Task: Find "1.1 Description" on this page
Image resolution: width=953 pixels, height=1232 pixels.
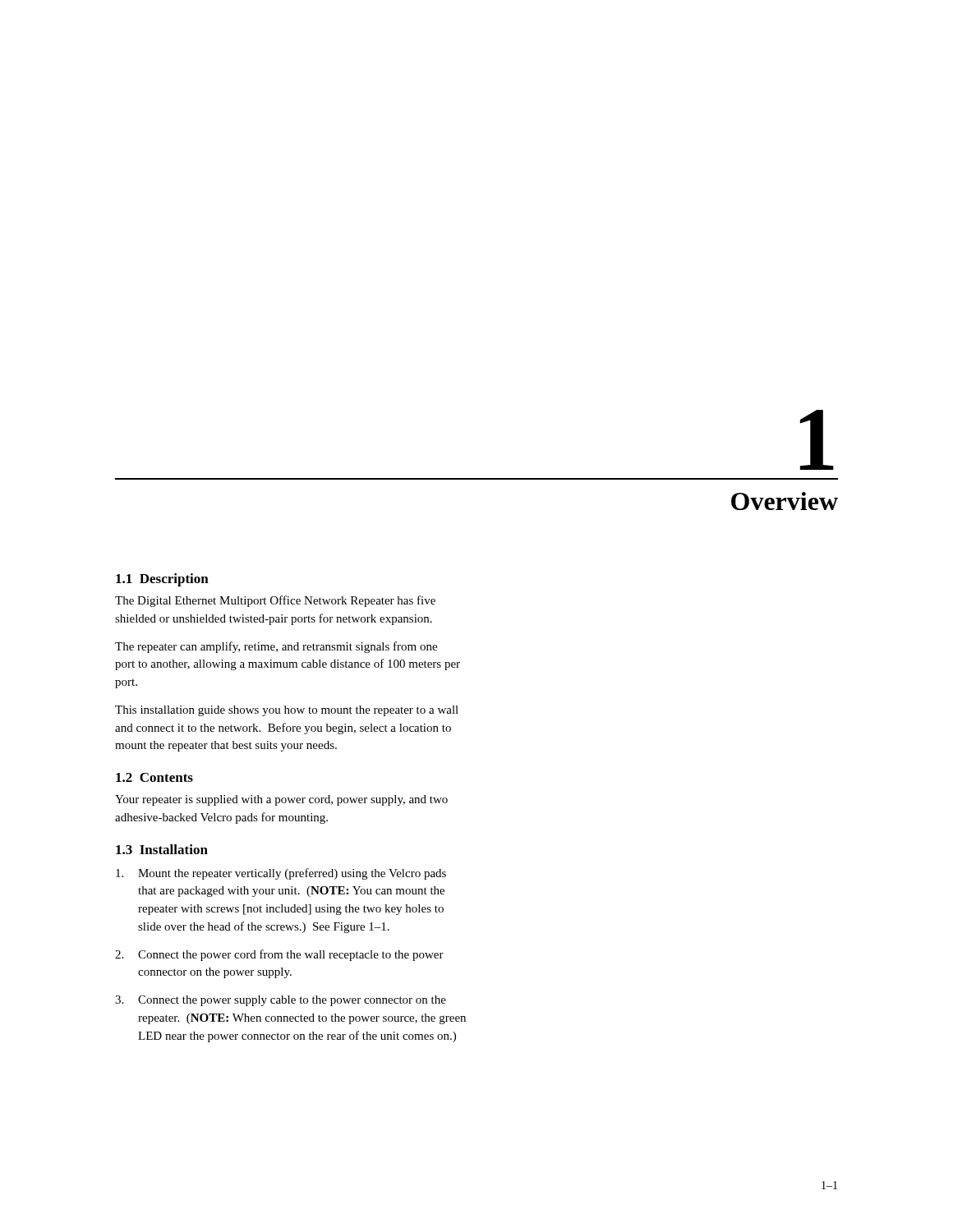Action: point(162,579)
